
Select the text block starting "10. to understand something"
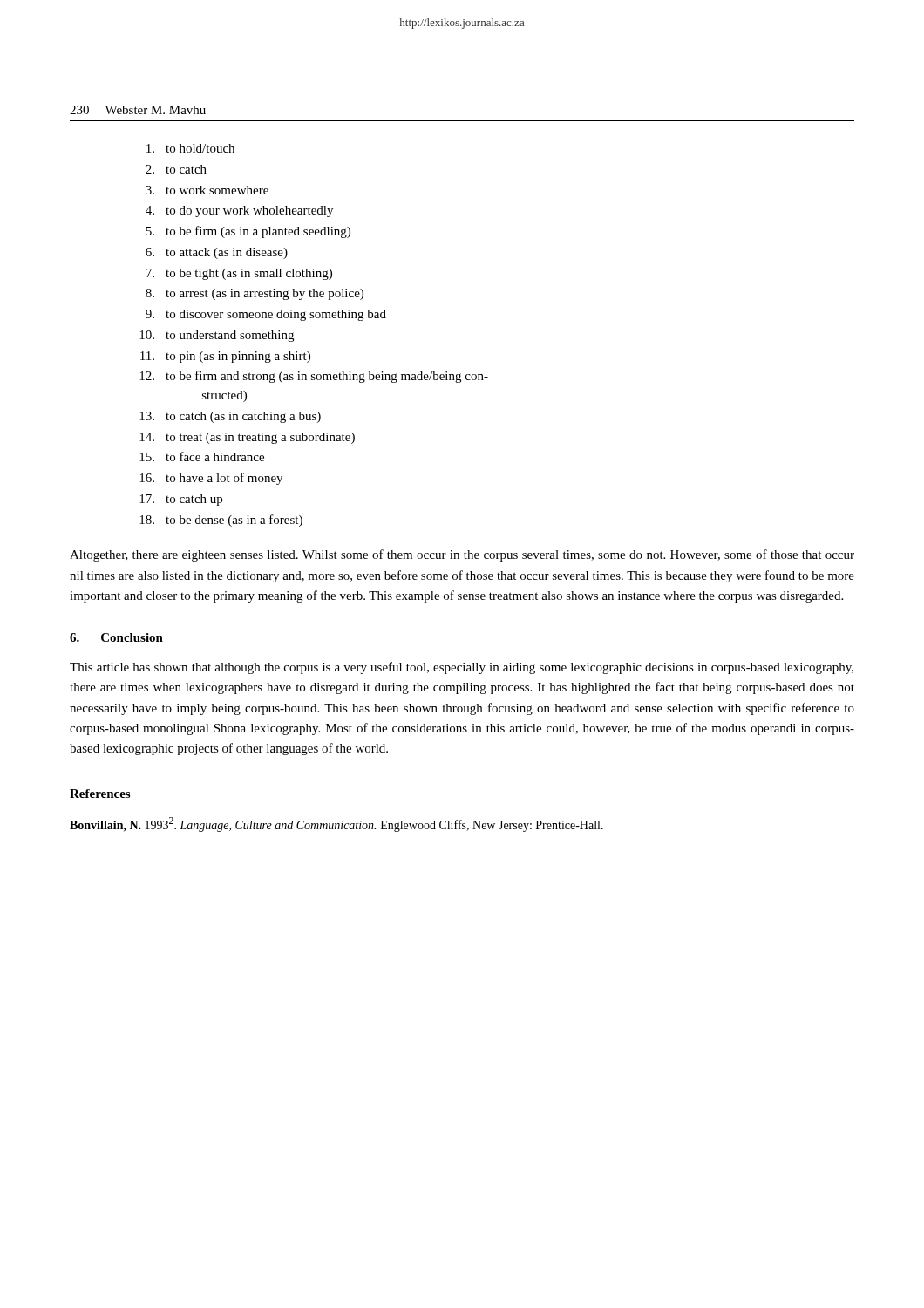tap(217, 336)
